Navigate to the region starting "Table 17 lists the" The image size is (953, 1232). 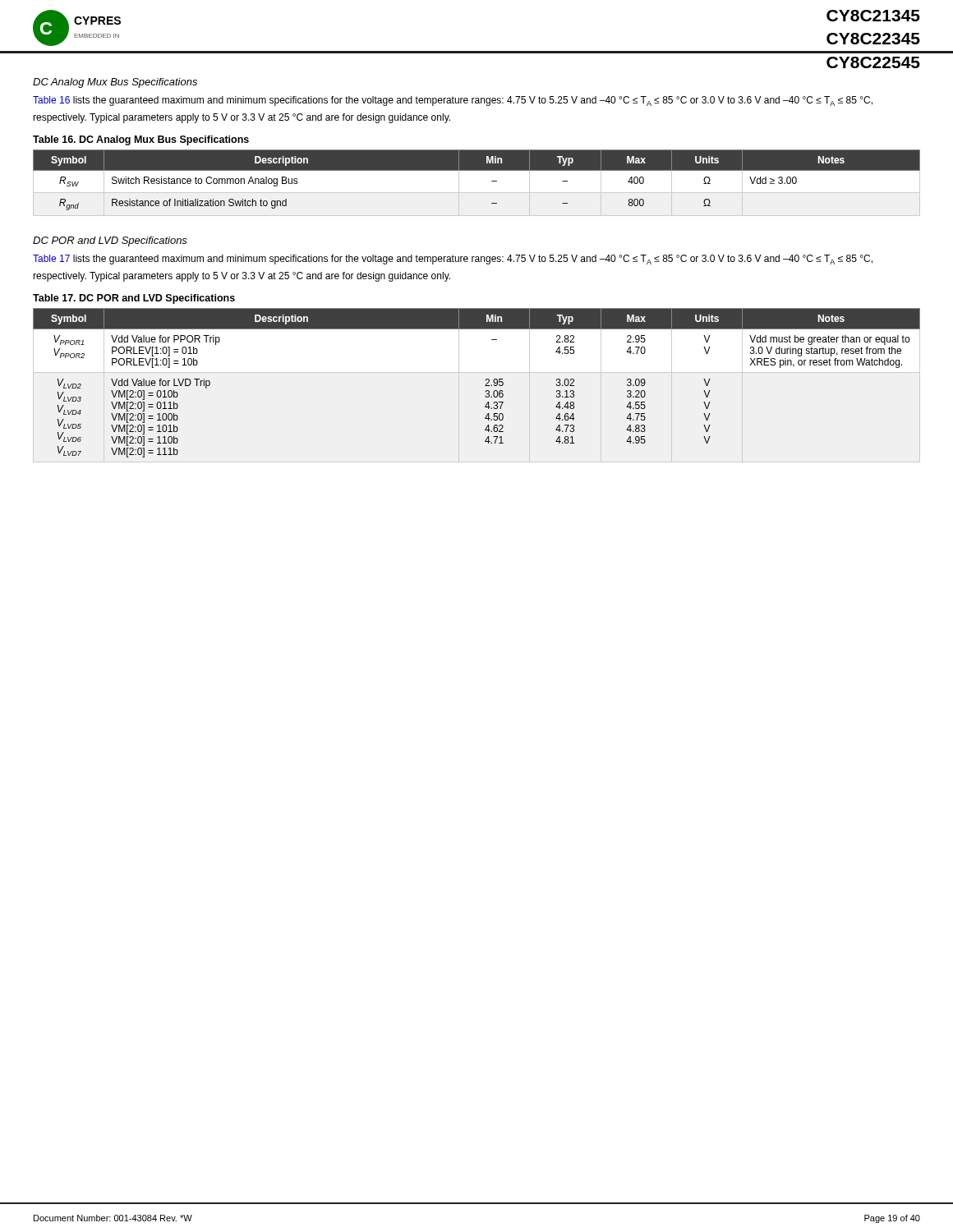(x=453, y=267)
